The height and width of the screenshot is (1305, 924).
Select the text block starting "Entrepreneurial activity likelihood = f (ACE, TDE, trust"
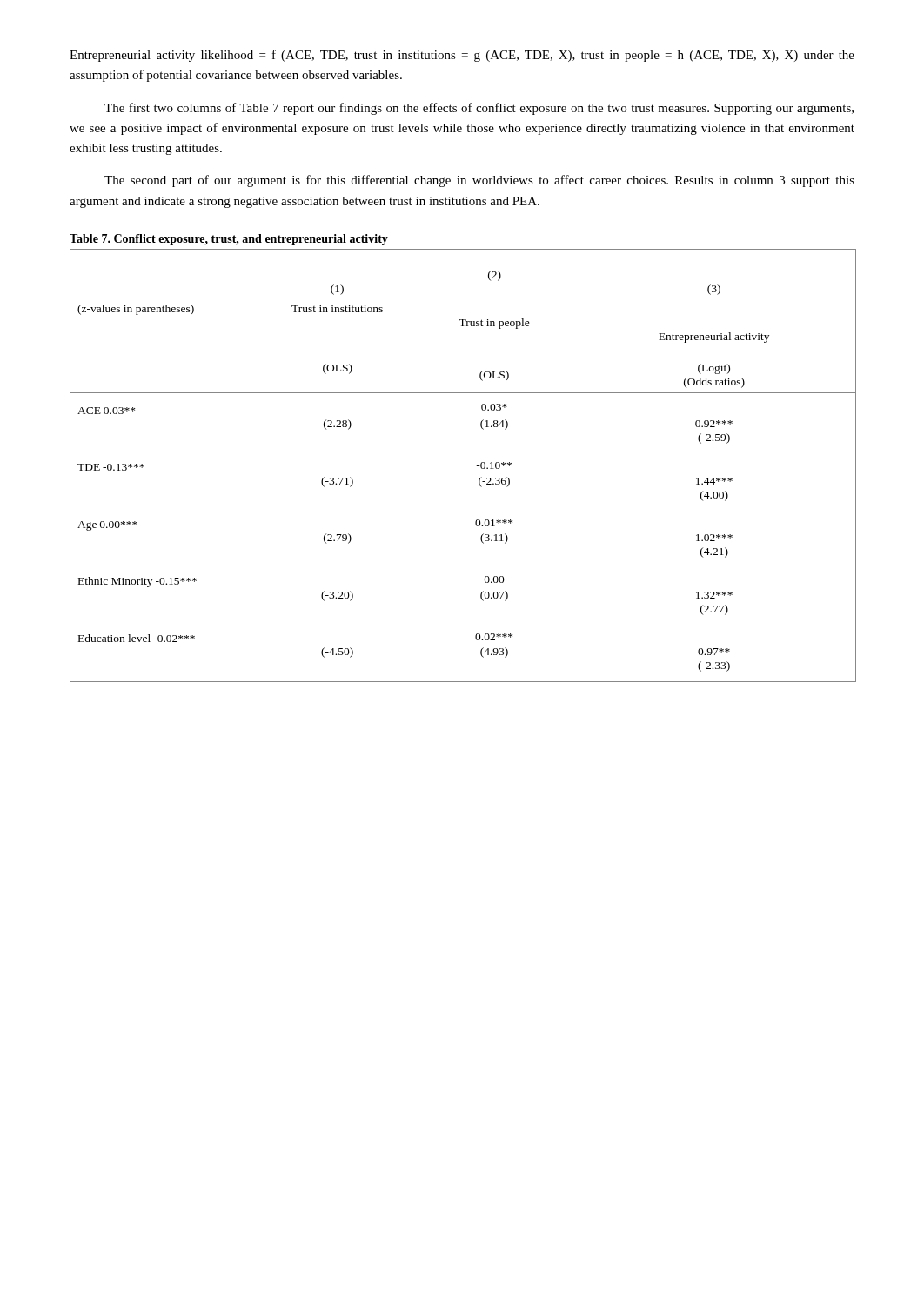(462, 65)
